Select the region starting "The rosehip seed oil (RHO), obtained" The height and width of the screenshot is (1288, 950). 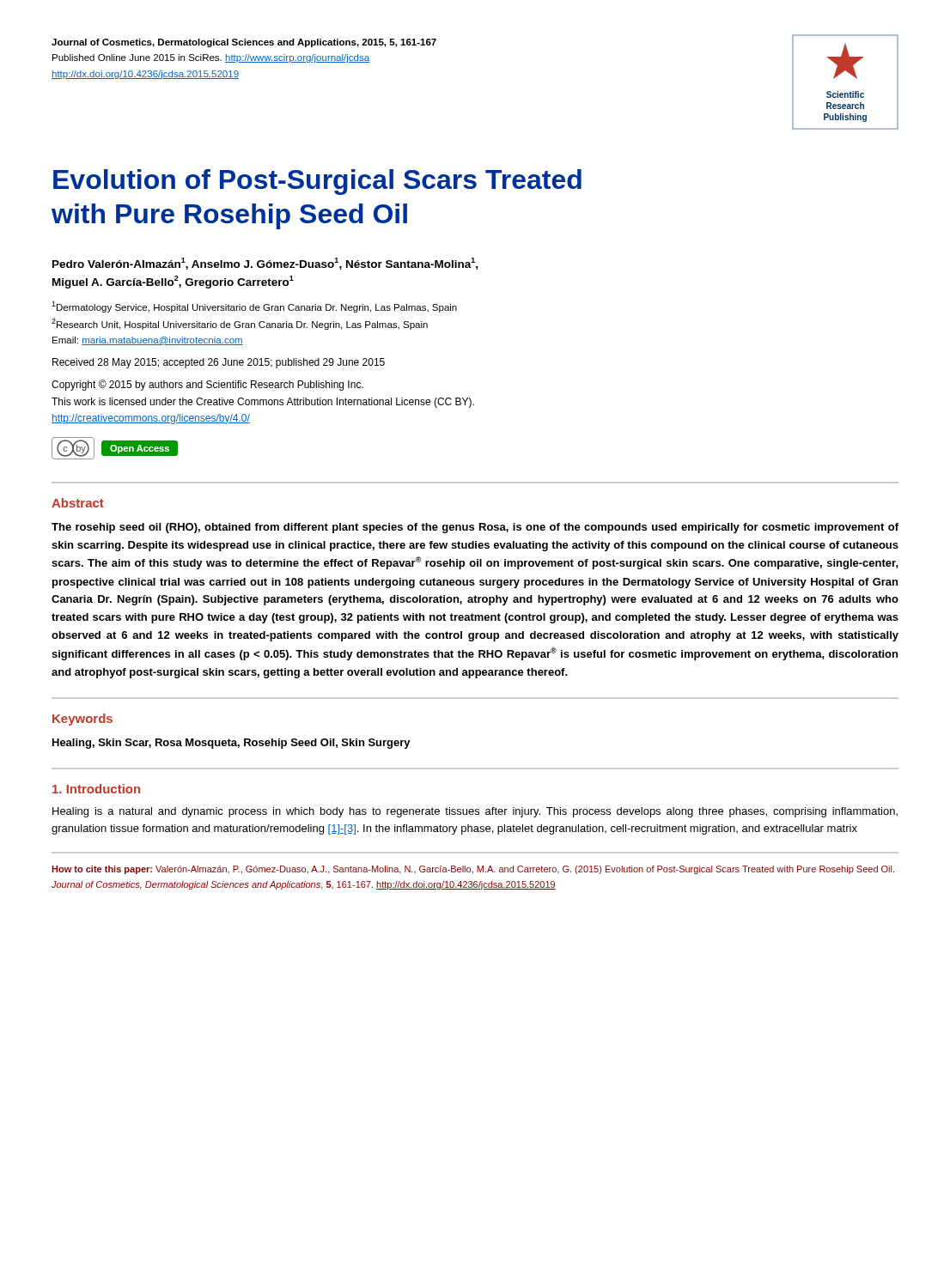(475, 599)
